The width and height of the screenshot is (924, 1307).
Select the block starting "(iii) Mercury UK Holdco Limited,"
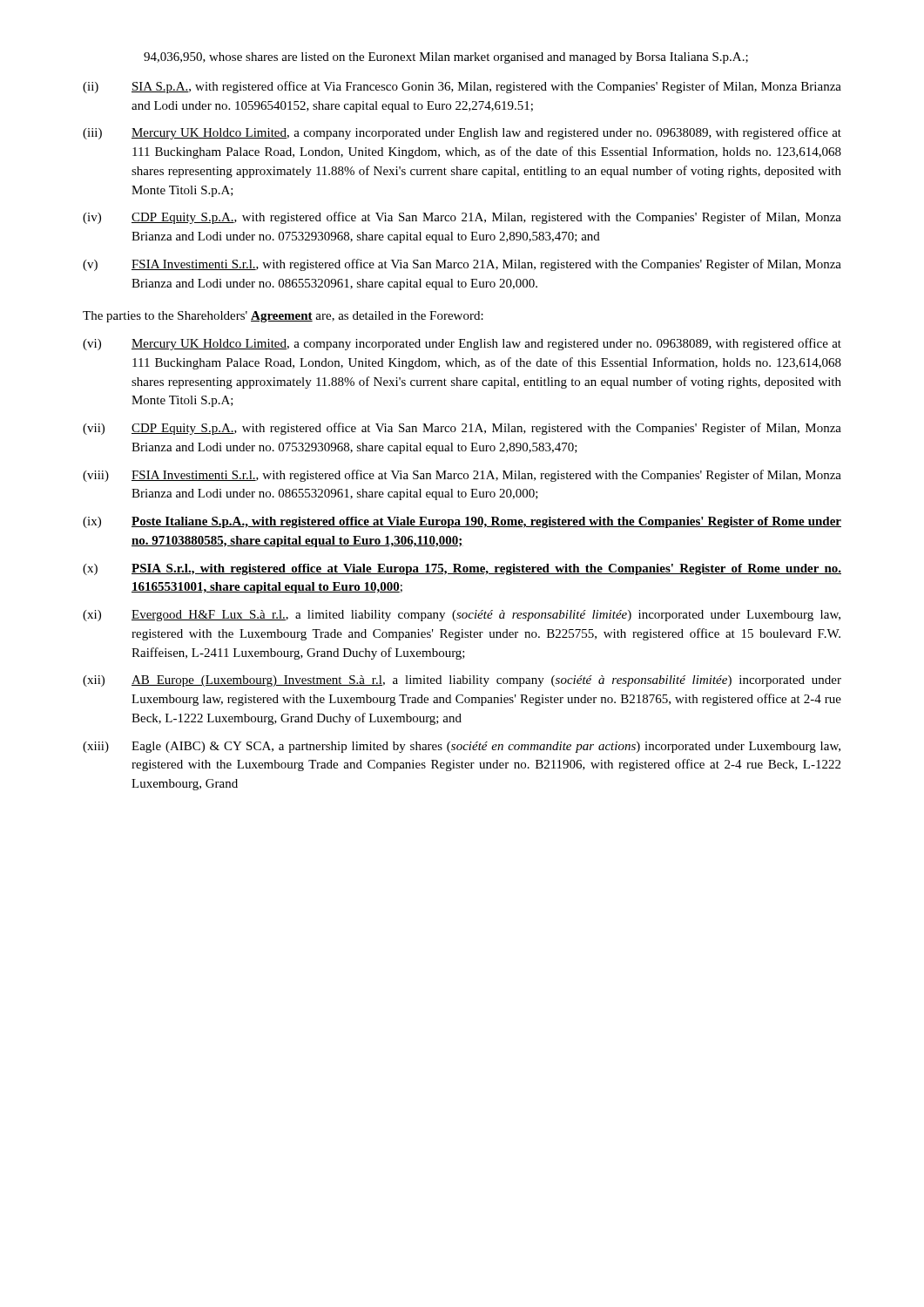point(462,162)
